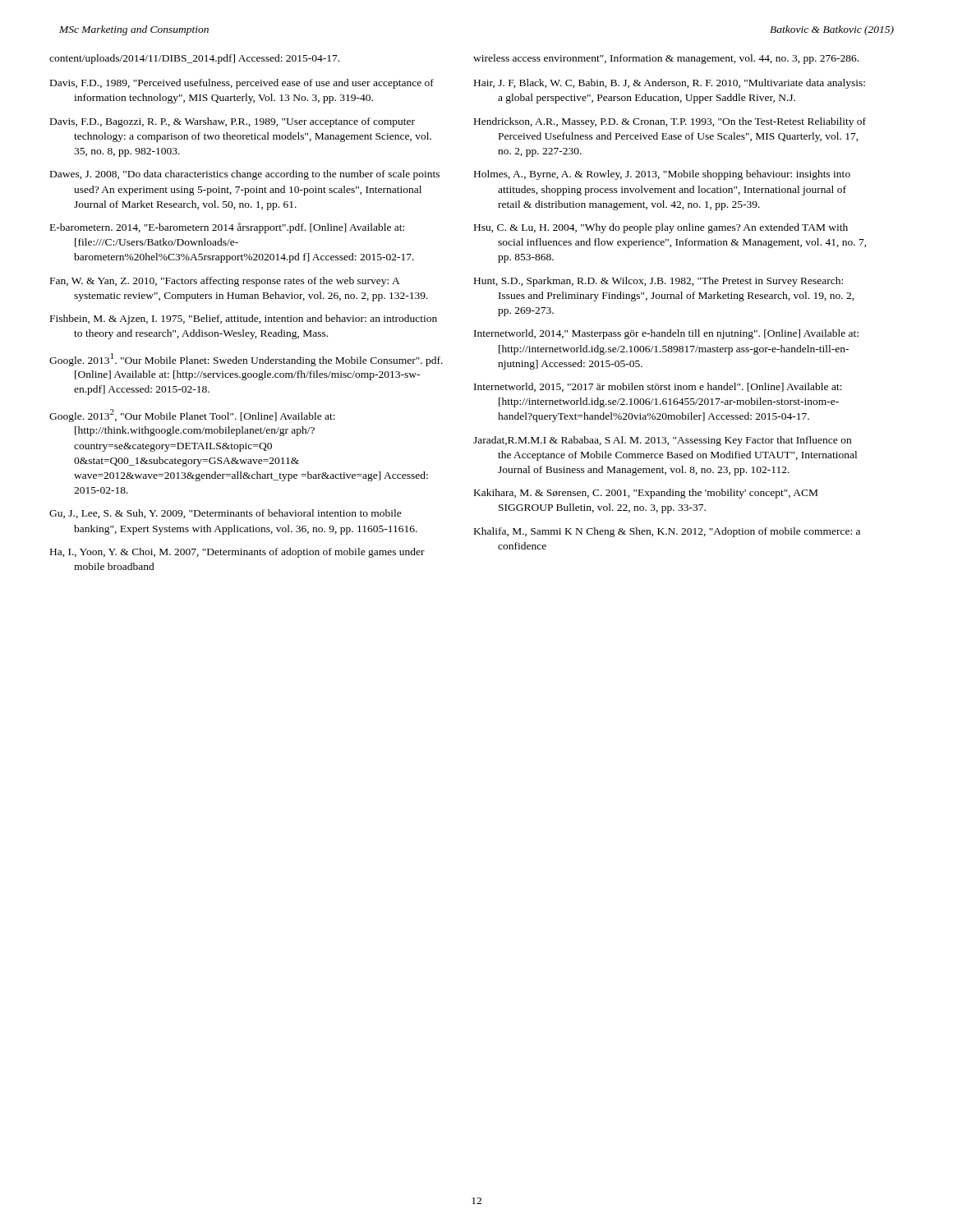Find the block on this page that starts "Hendrickson, A.R., Massey, P.D. & Cronan, T.P."
953x1232 pixels.
pyautogui.click(x=670, y=136)
